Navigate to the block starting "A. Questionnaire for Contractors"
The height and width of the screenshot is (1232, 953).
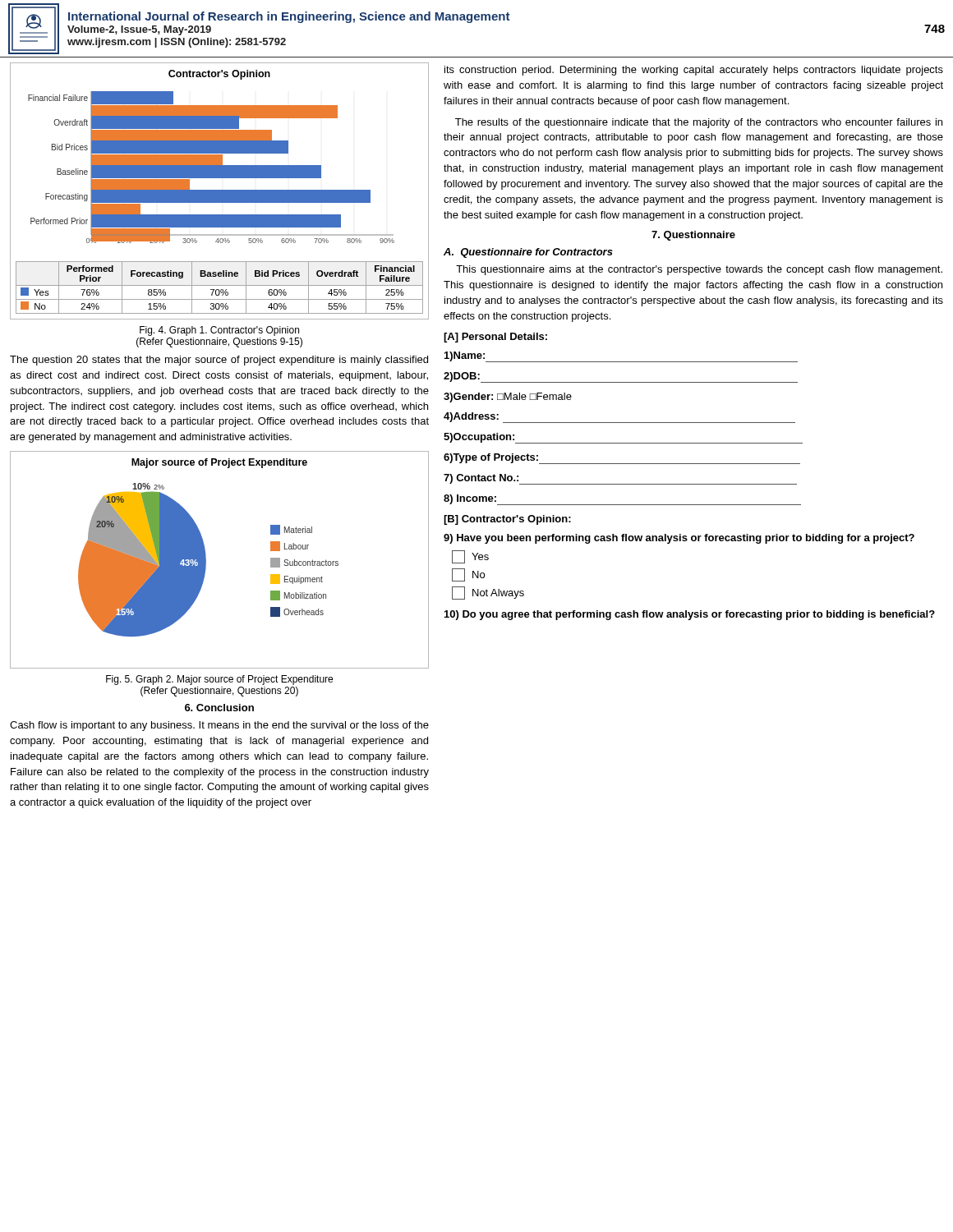coord(528,252)
